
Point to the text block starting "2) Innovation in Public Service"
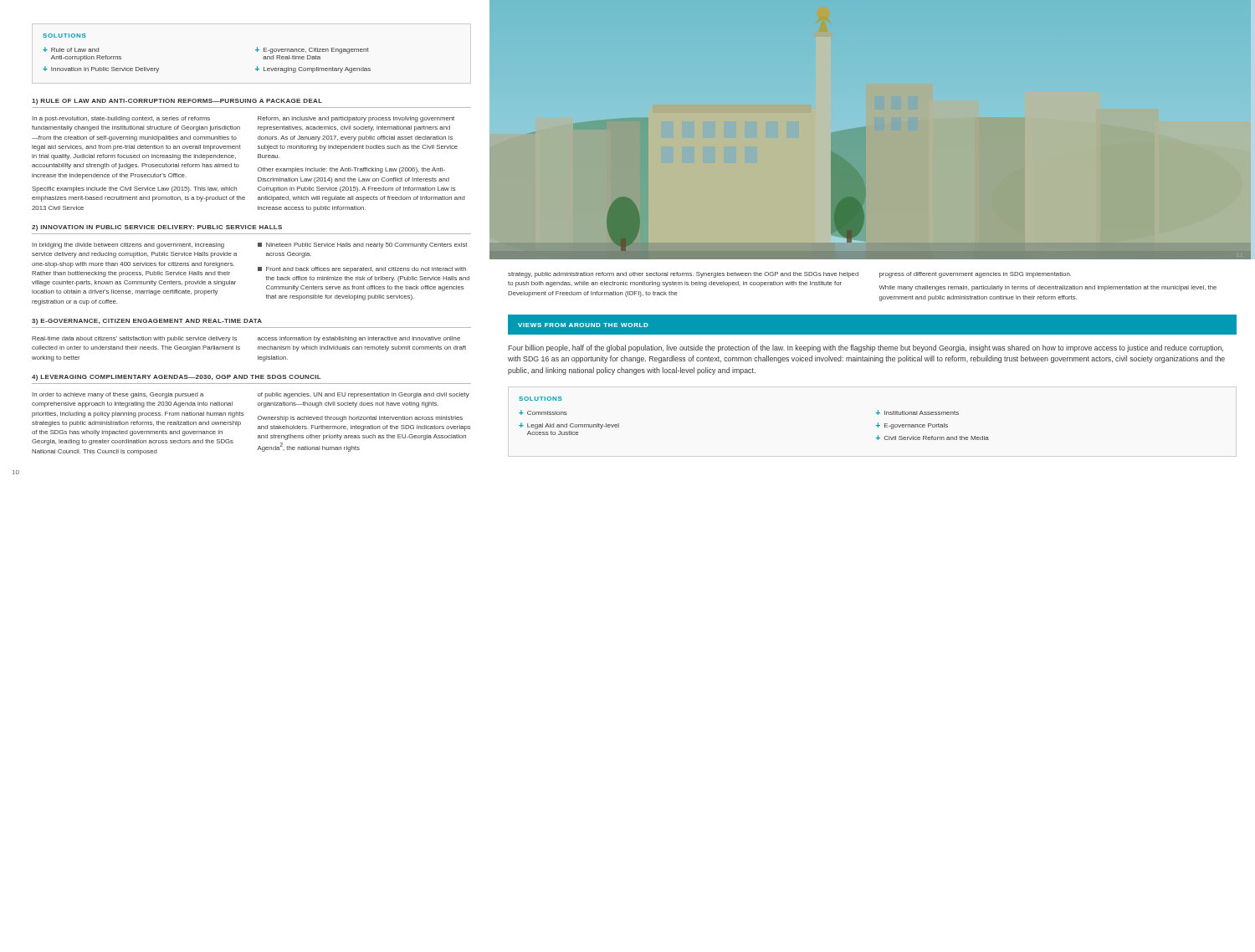[x=157, y=227]
